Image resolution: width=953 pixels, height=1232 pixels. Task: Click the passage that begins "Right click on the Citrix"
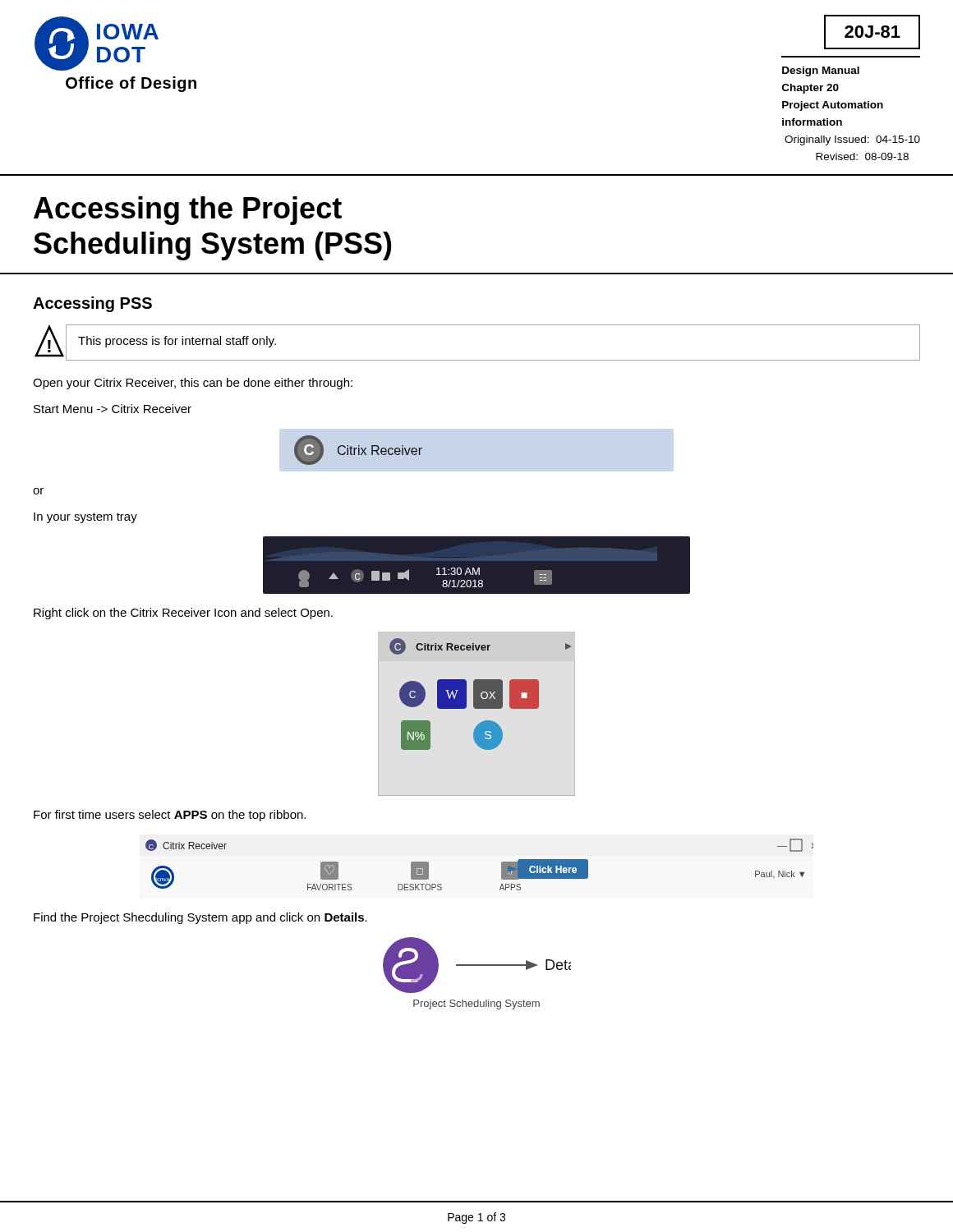pyautogui.click(x=183, y=612)
